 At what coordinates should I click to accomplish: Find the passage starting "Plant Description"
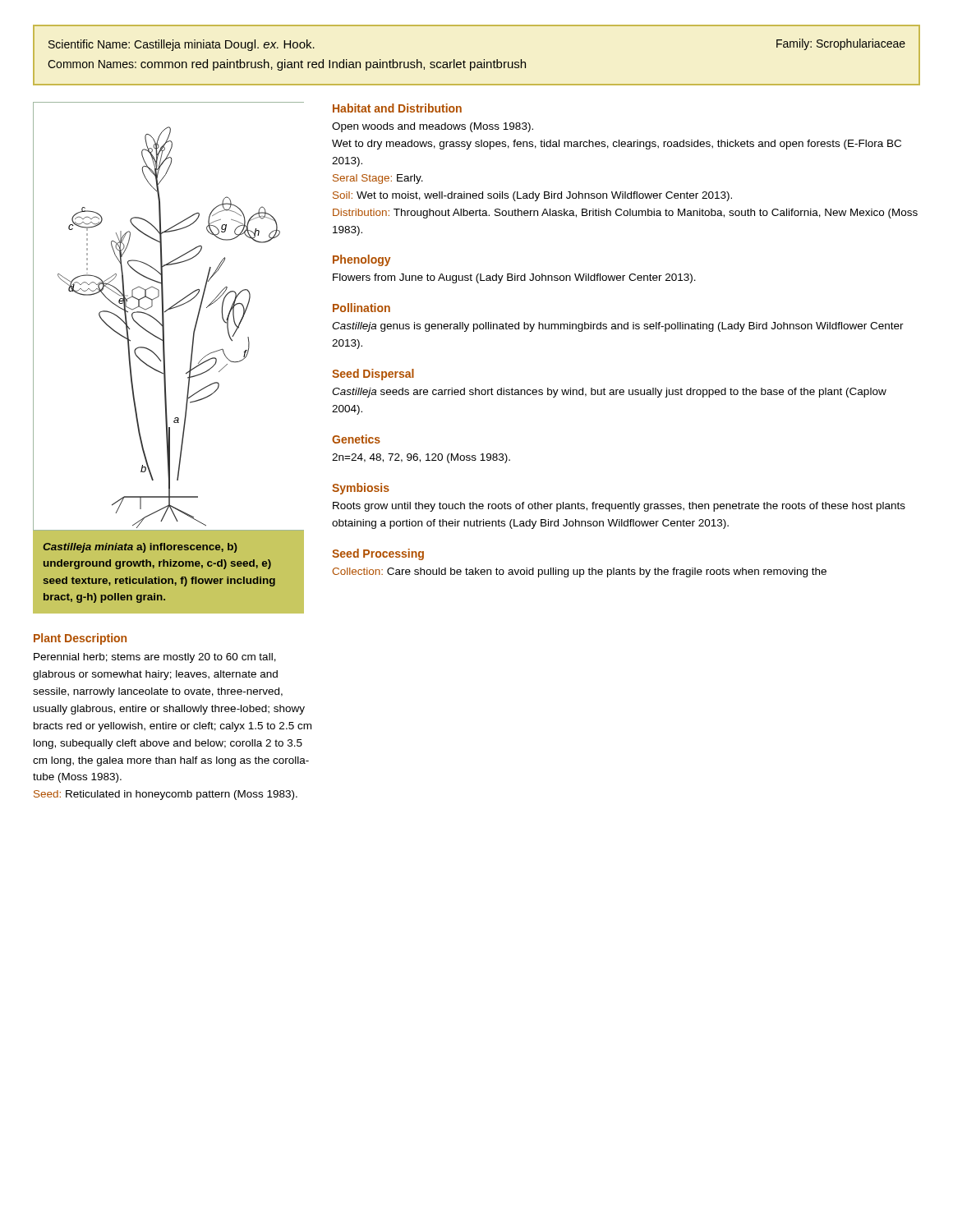pos(80,638)
